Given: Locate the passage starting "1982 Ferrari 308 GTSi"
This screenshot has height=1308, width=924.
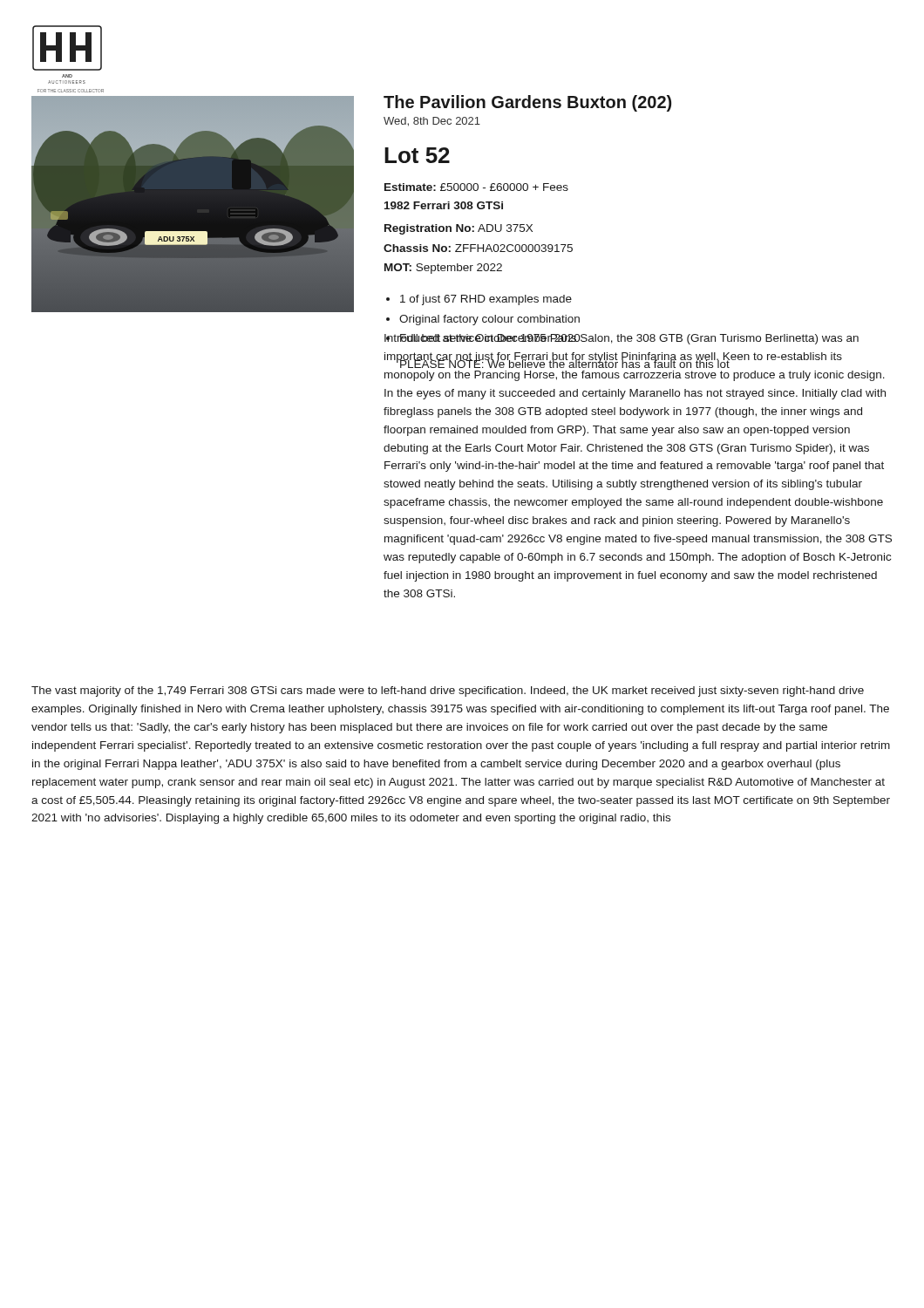Looking at the screenshot, I should click(x=444, y=205).
